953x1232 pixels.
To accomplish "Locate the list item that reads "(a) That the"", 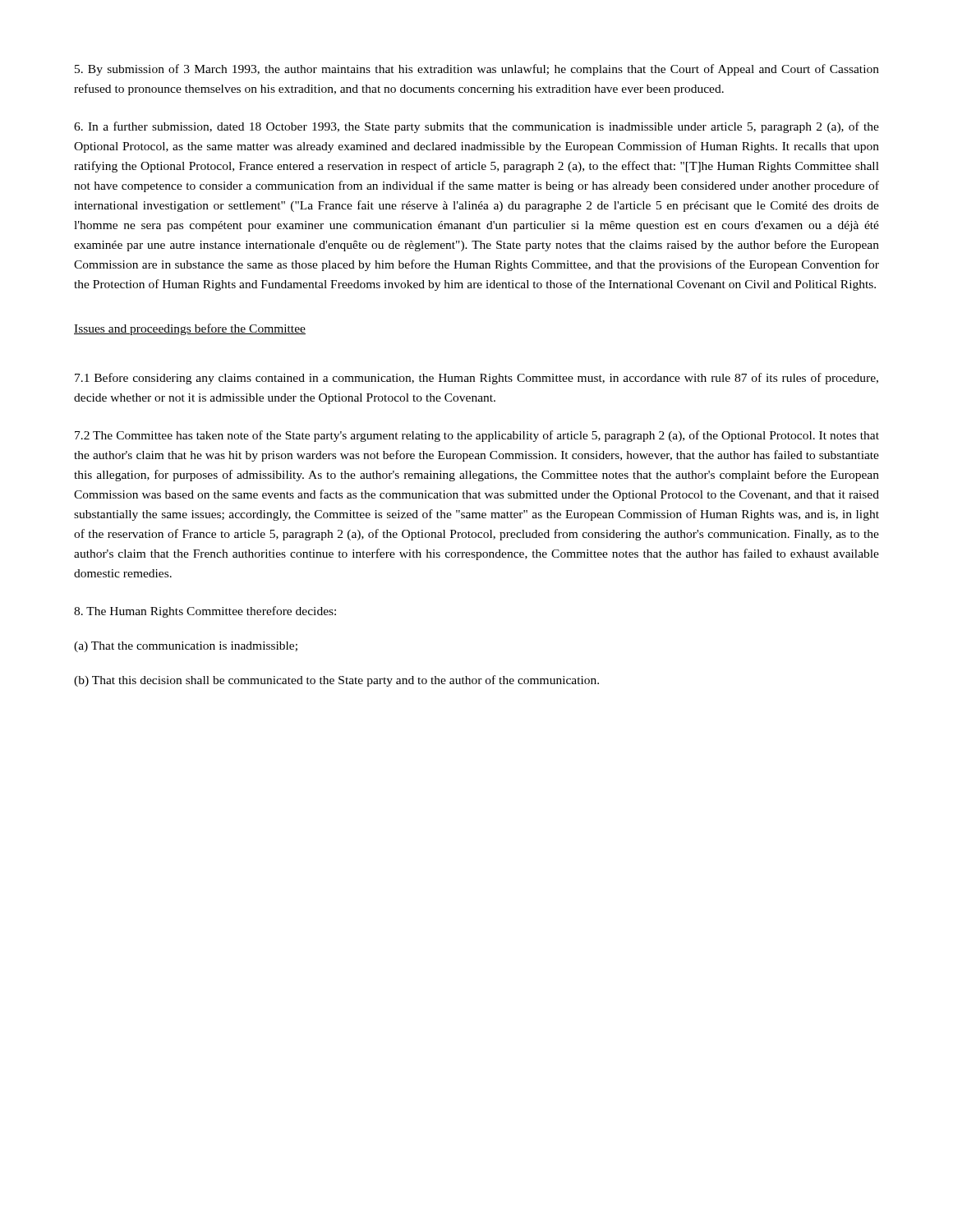I will (x=186, y=645).
